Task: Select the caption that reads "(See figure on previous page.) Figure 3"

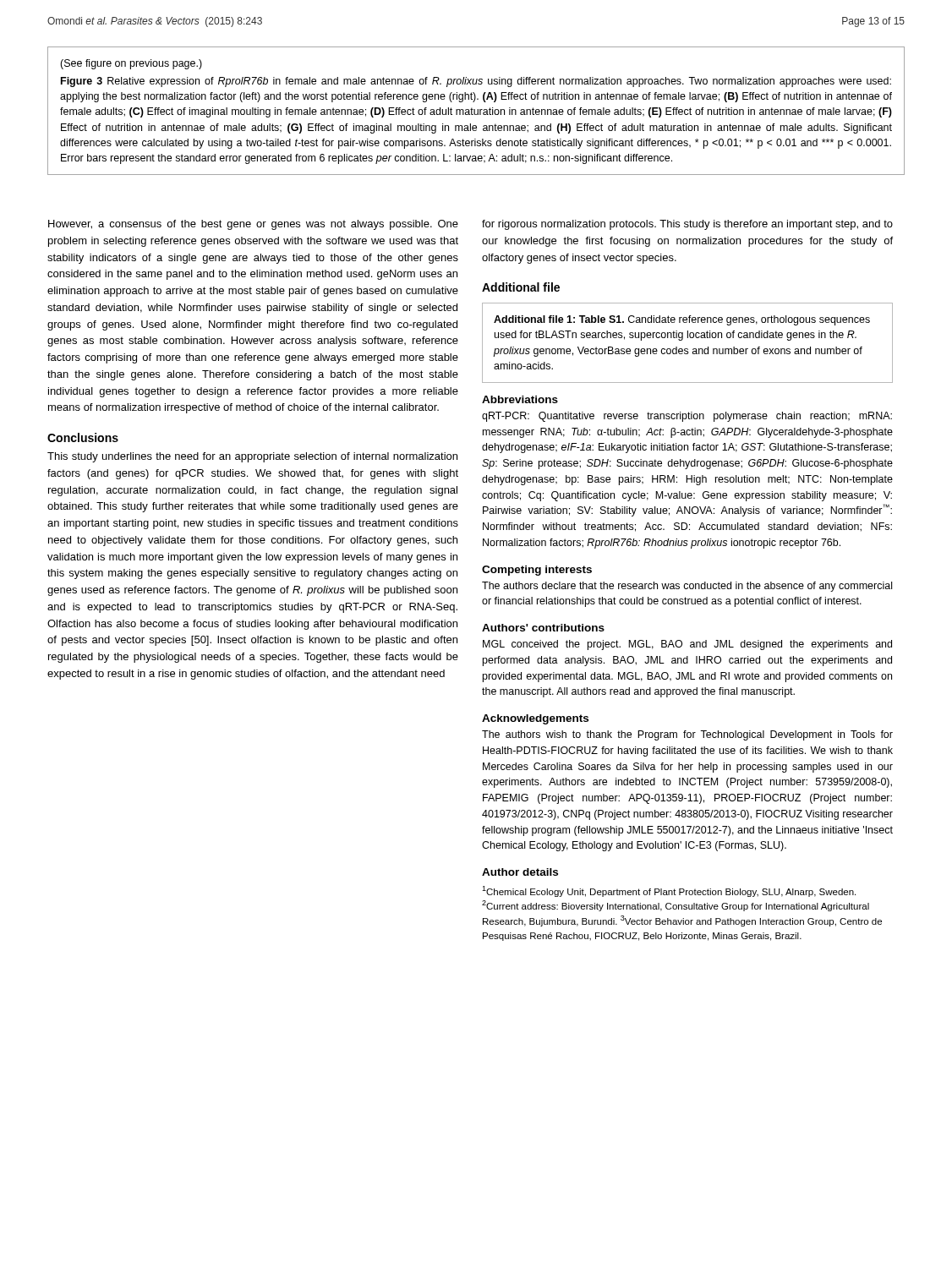Action: 476,111
